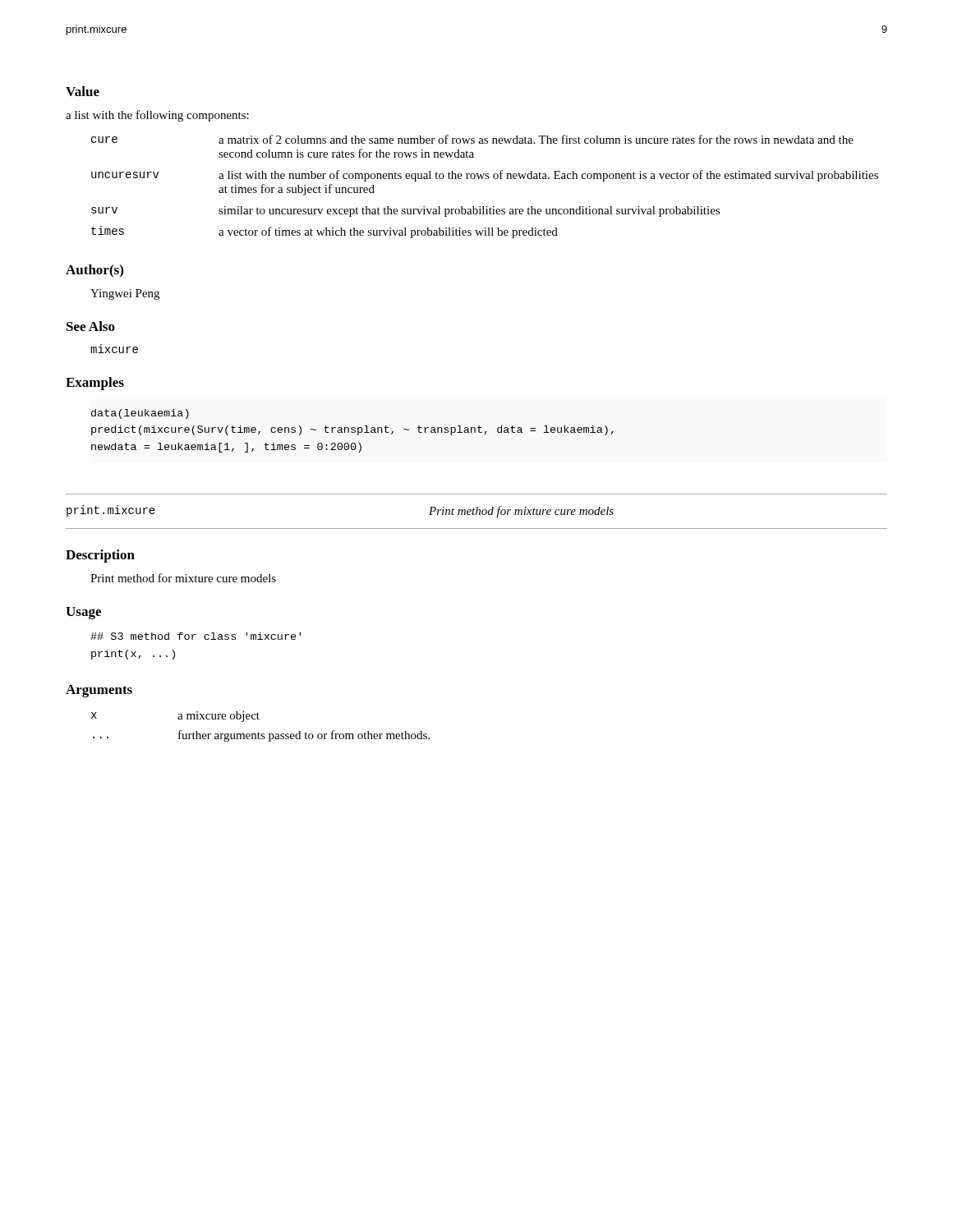Screen dimensions: 1232x953
Task: Select the text block with the text "S3 method for"
Action: 197,646
